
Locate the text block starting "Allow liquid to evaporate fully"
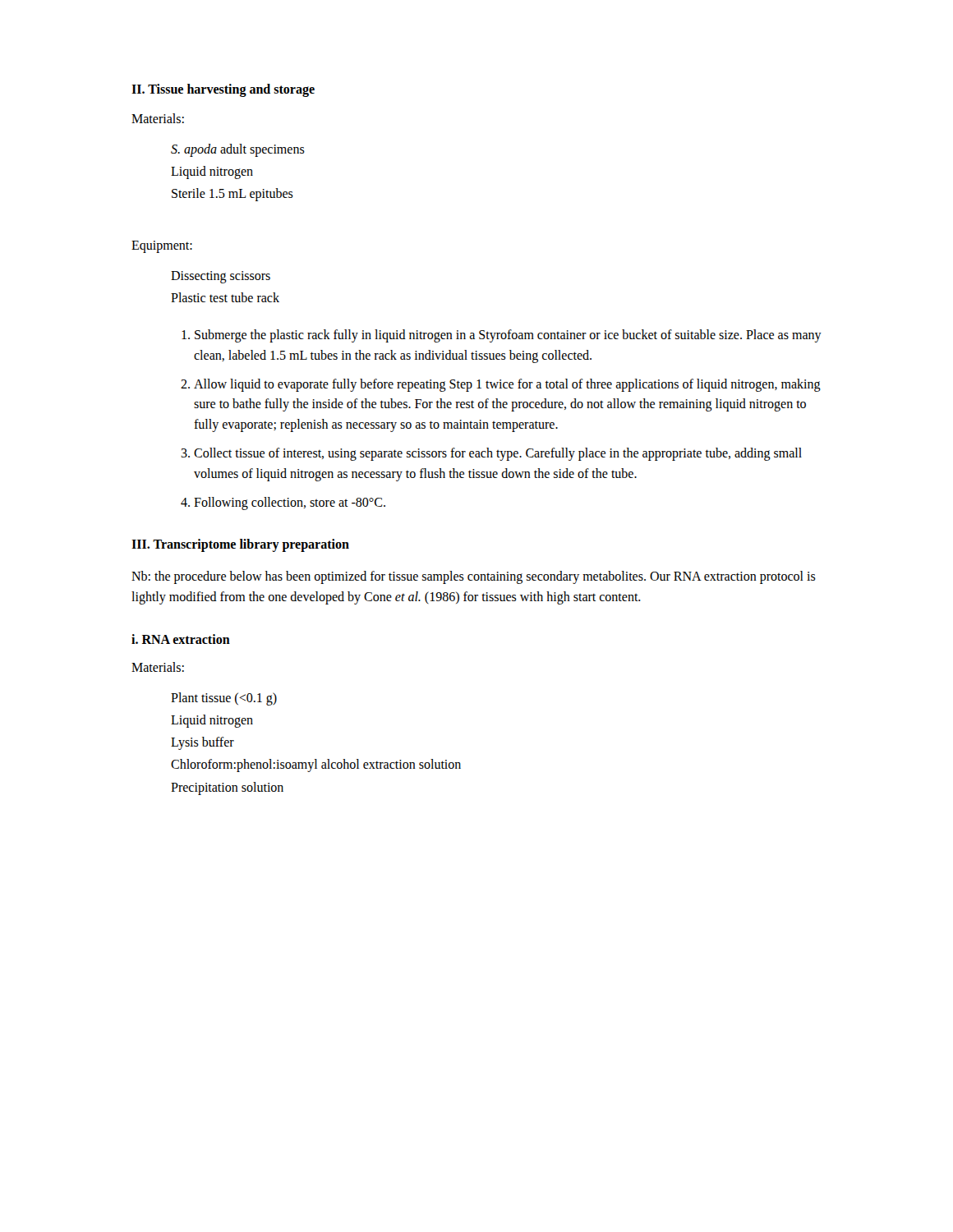pyautogui.click(x=507, y=404)
